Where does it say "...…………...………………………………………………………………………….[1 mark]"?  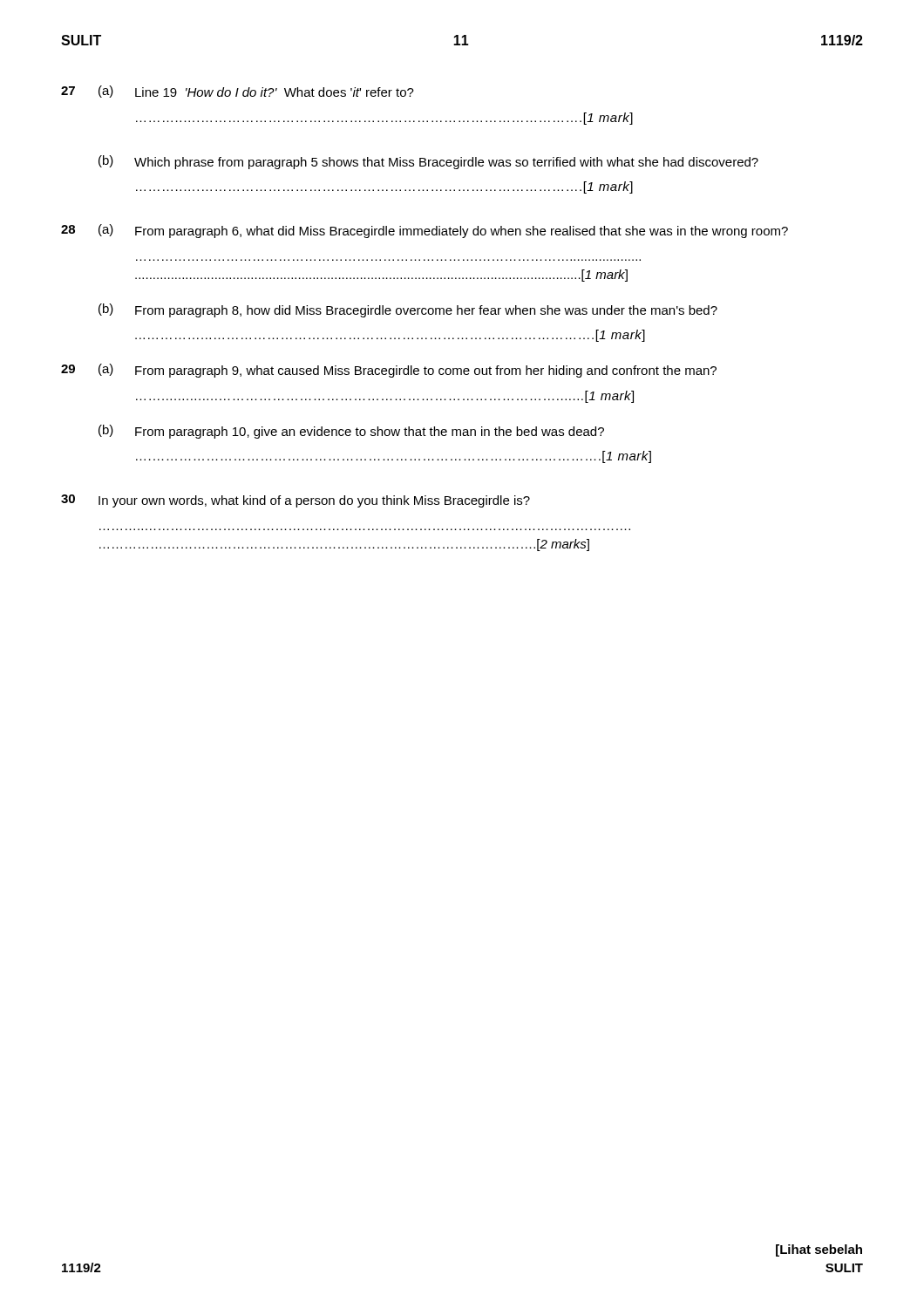[390, 334]
